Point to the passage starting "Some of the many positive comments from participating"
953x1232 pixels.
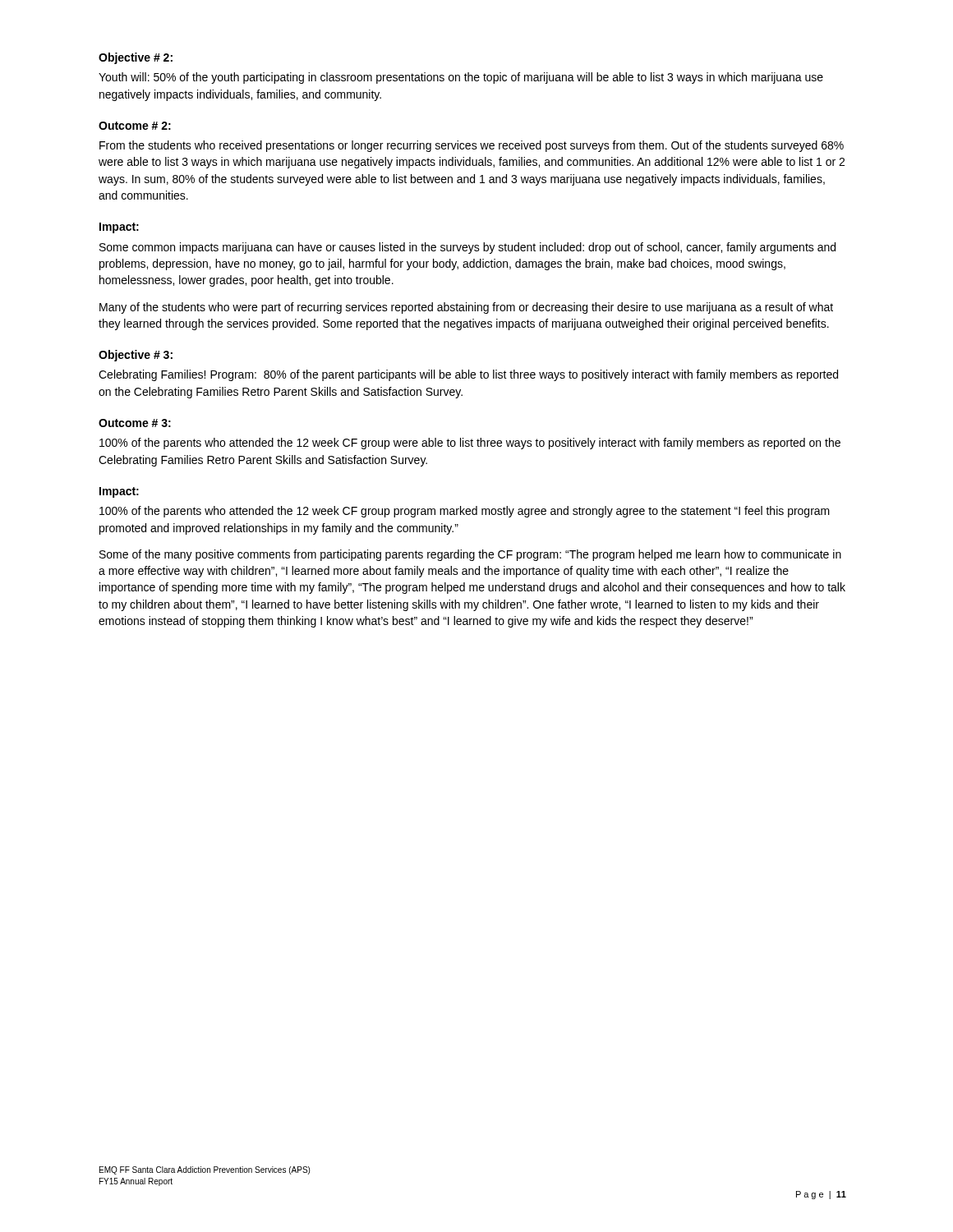[472, 588]
